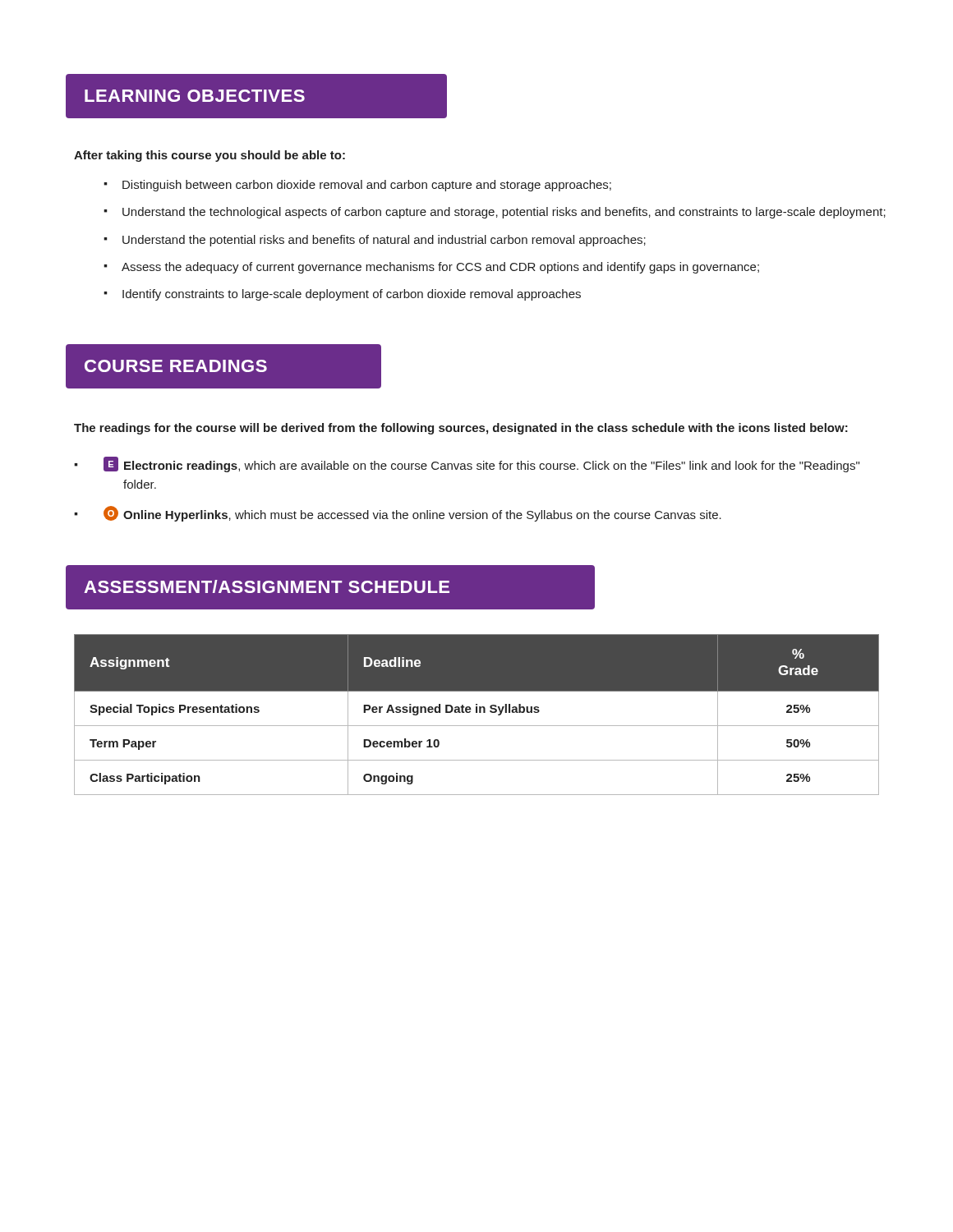
Task: Navigate to the block starting "COURSE READINGS"
Action: coord(223,367)
